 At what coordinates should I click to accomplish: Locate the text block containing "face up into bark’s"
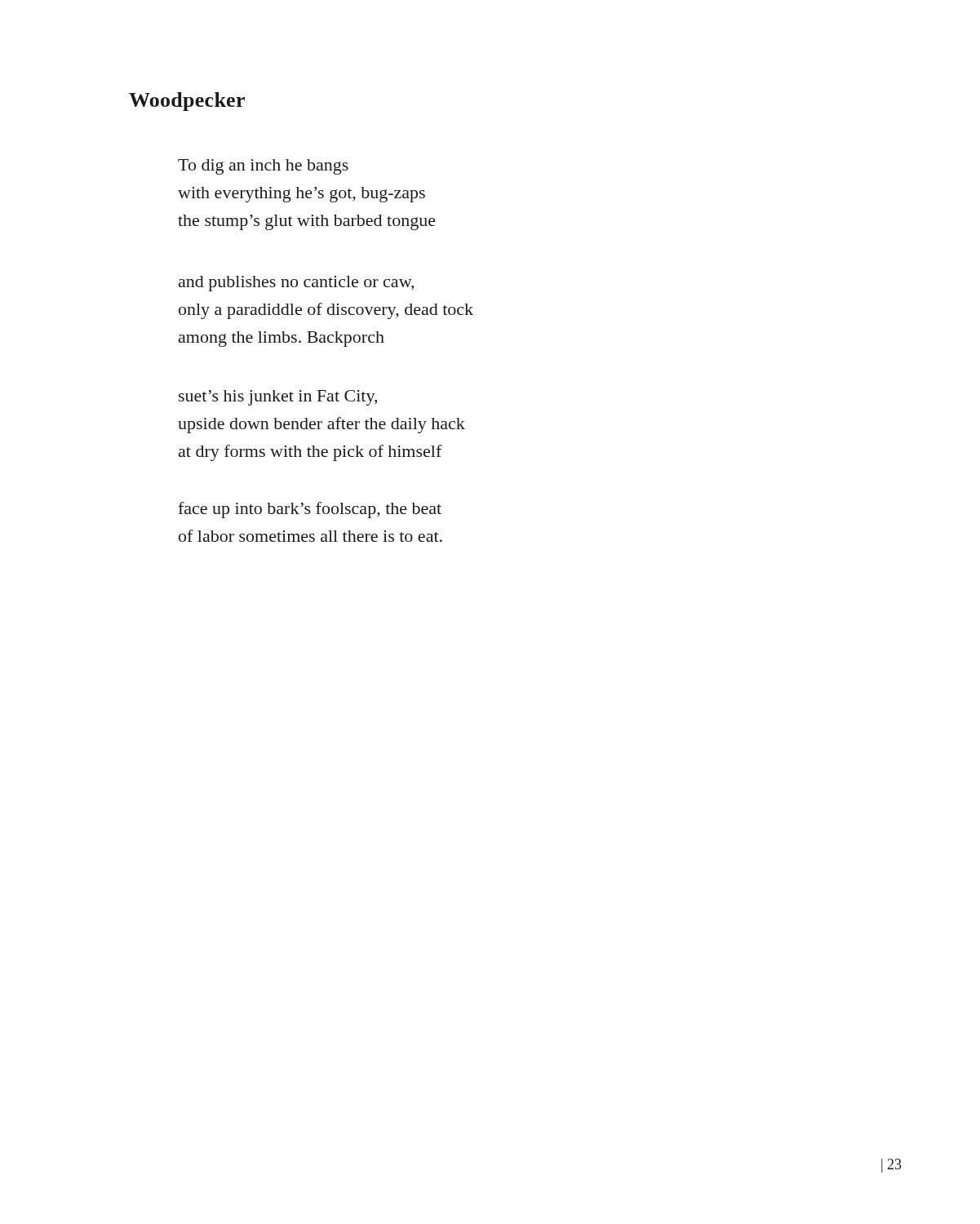coord(310,522)
